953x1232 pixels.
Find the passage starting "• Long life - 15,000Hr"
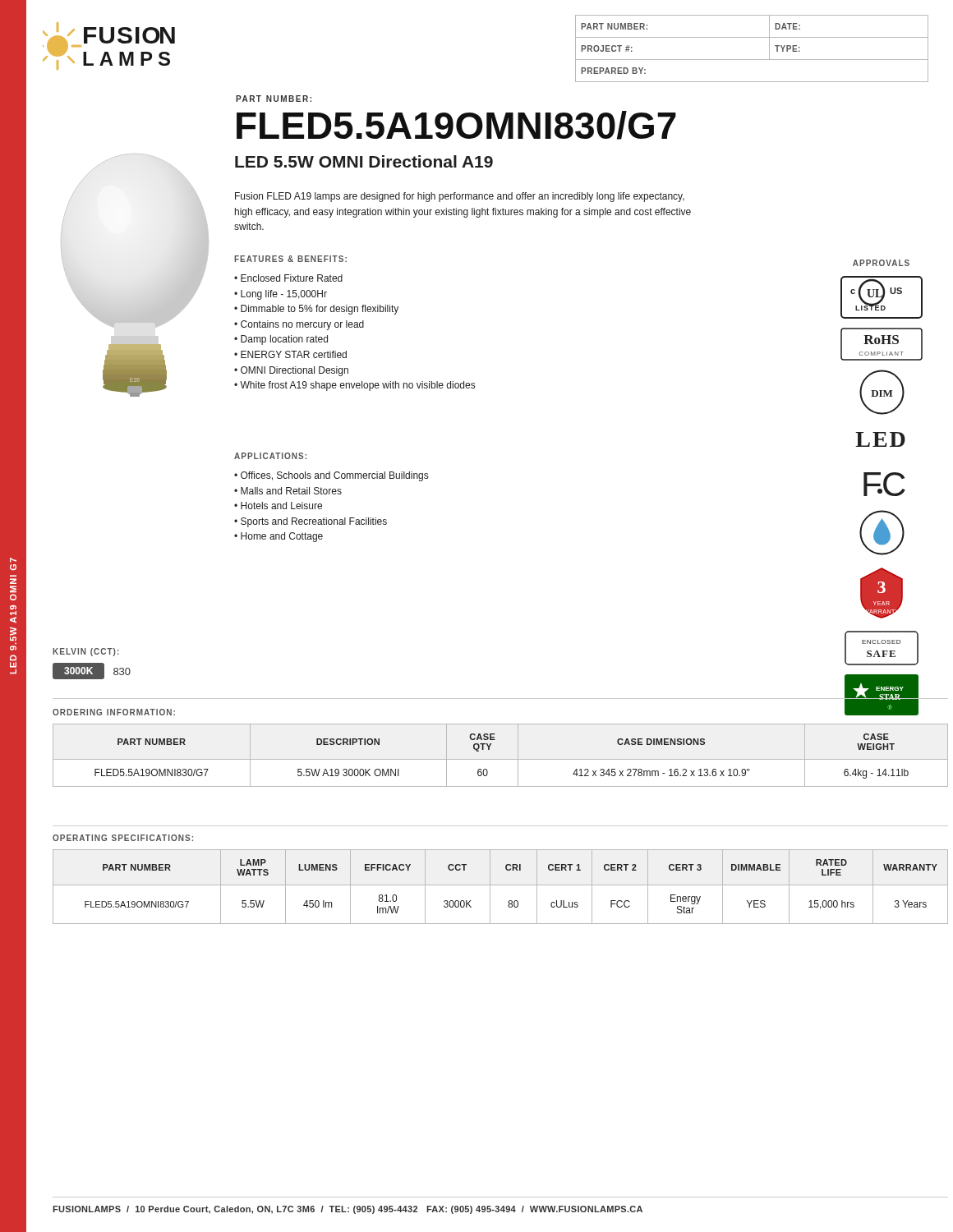tap(281, 294)
